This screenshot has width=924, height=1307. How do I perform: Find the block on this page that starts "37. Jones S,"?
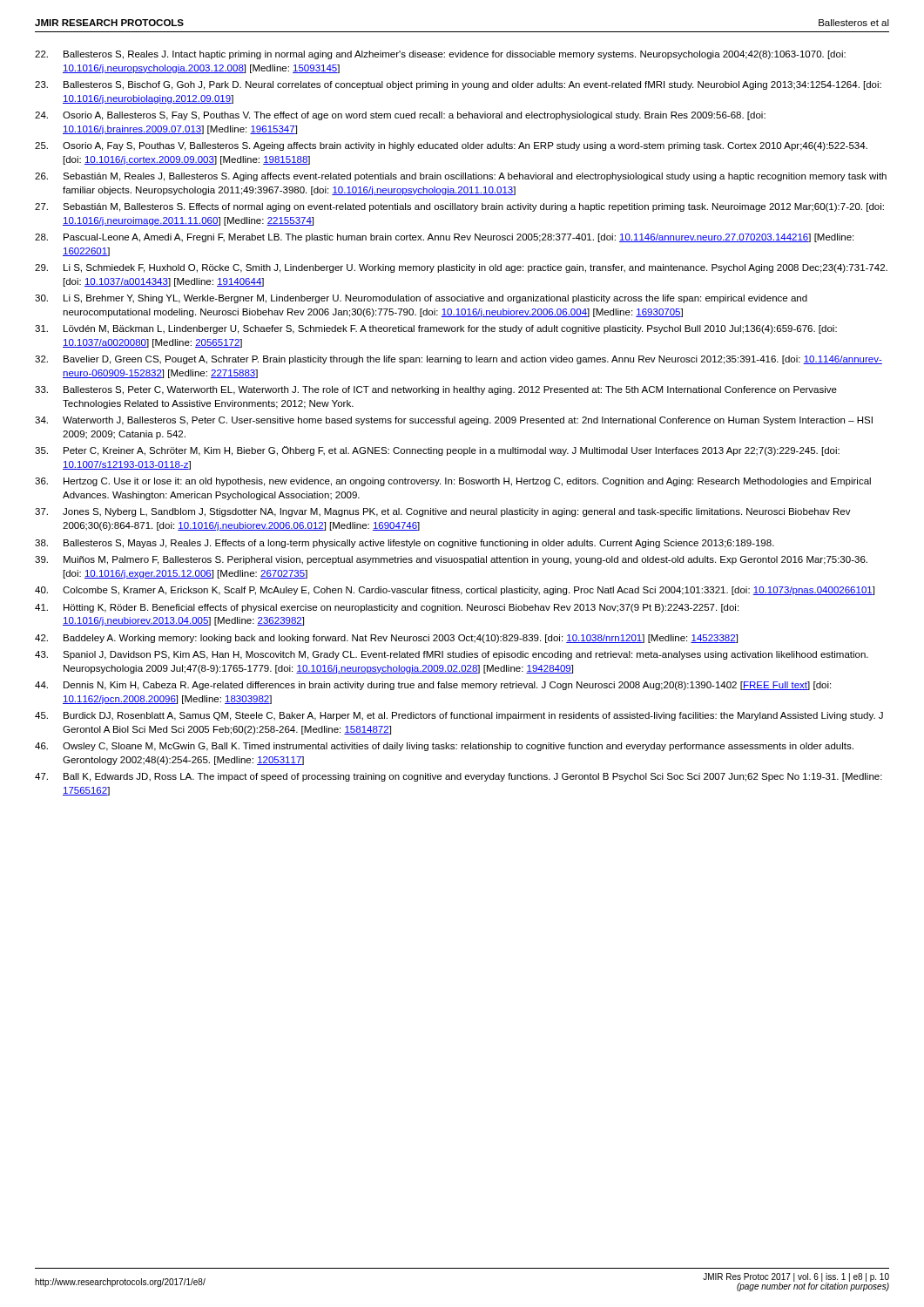click(x=462, y=519)
